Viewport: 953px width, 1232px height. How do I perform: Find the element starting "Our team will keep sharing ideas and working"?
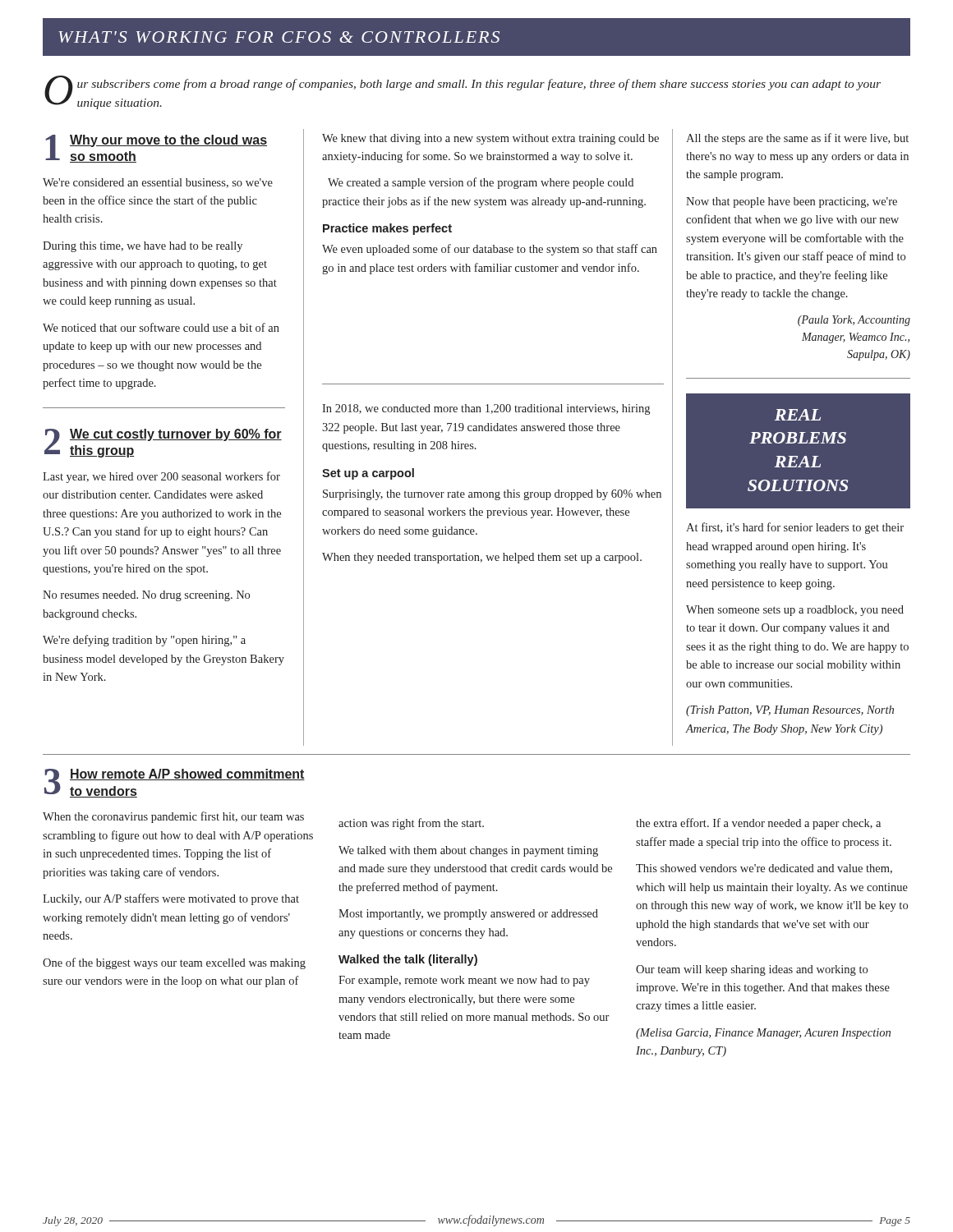(763, 987)
